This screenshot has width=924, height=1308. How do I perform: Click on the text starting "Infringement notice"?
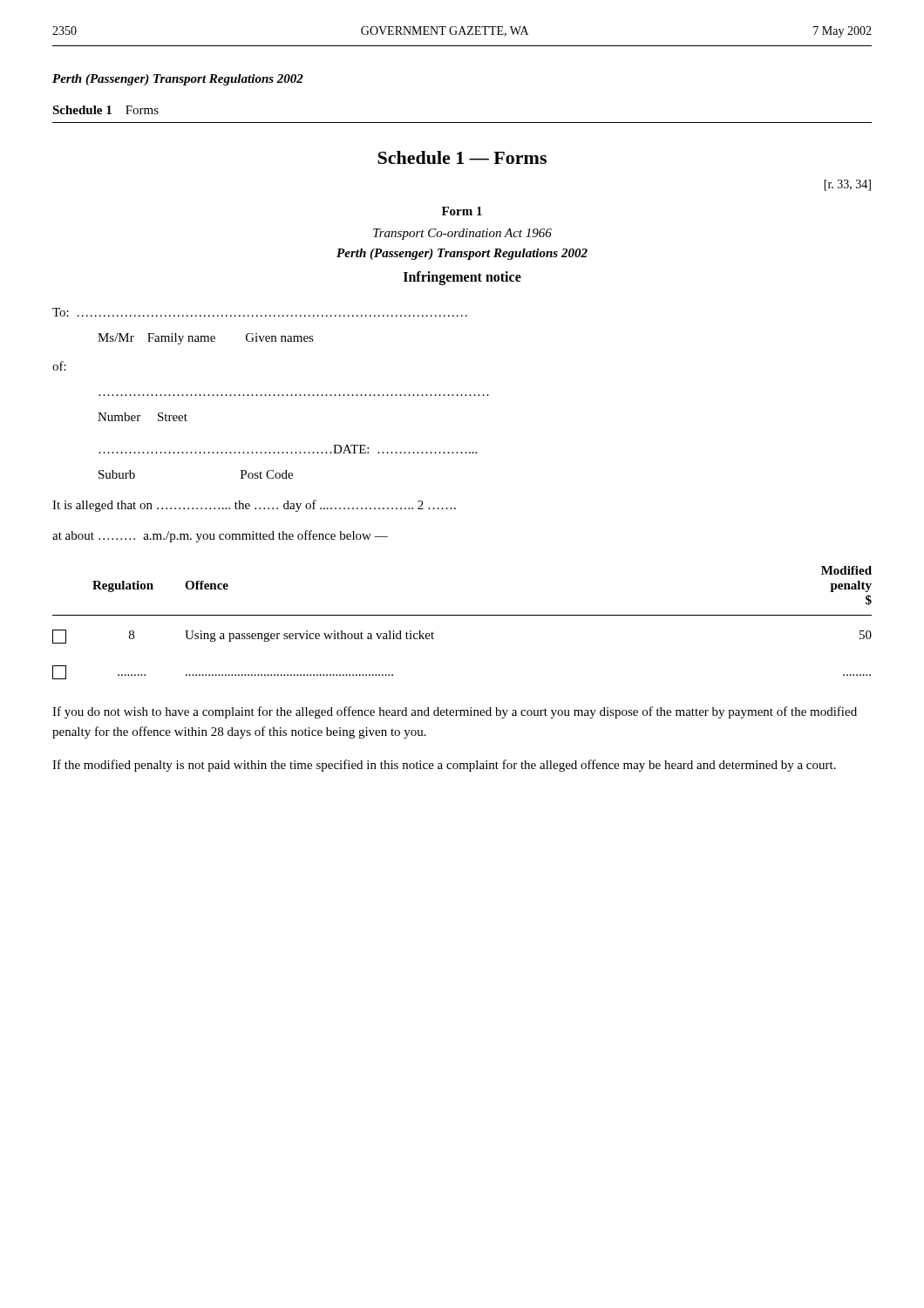[462, 277]
